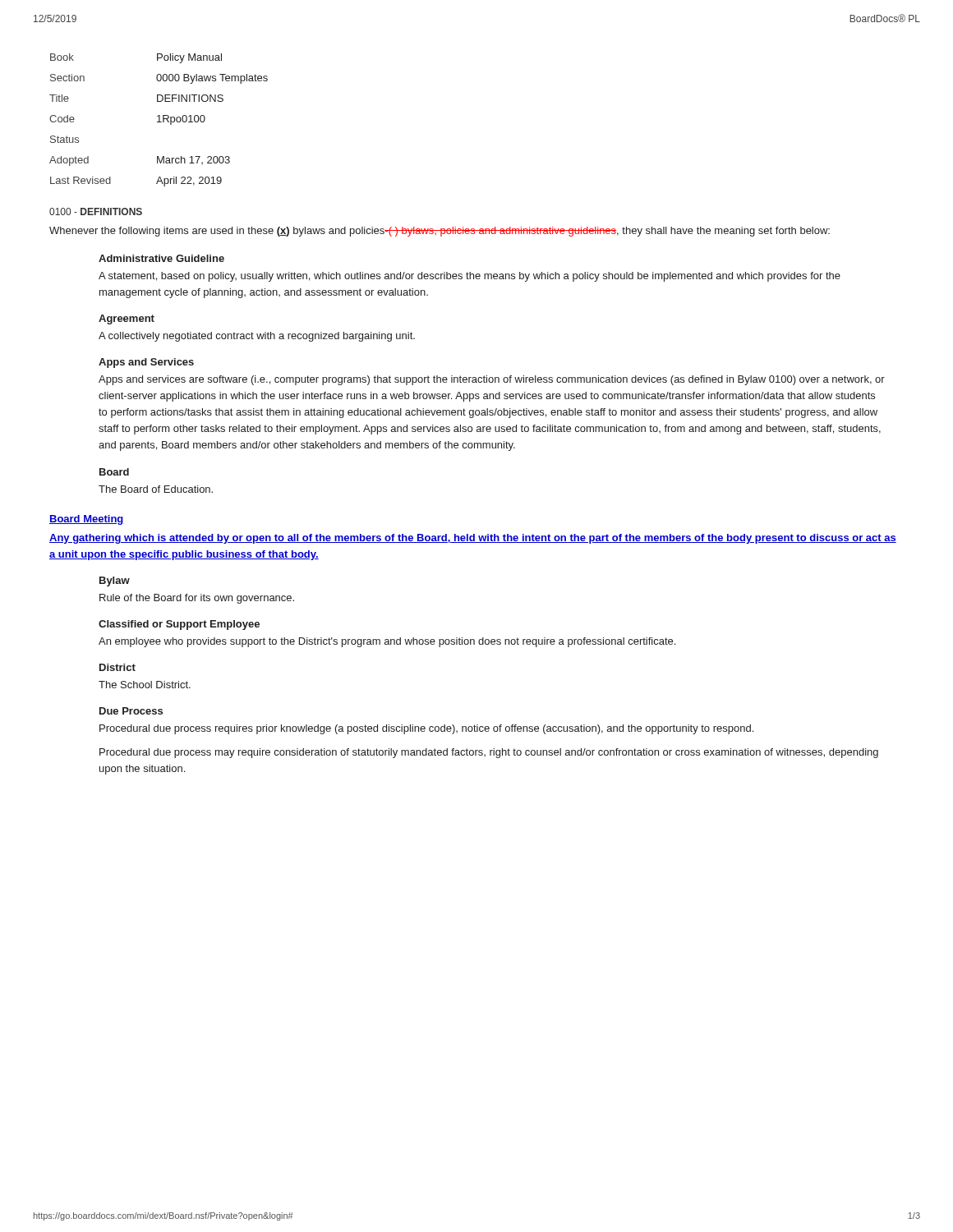Locate the passage starting "A collectively negotiated contract with a recognized bargaining"
Image resolution: width=953 pixels, height=1232 pixels.
click(257, 335)
